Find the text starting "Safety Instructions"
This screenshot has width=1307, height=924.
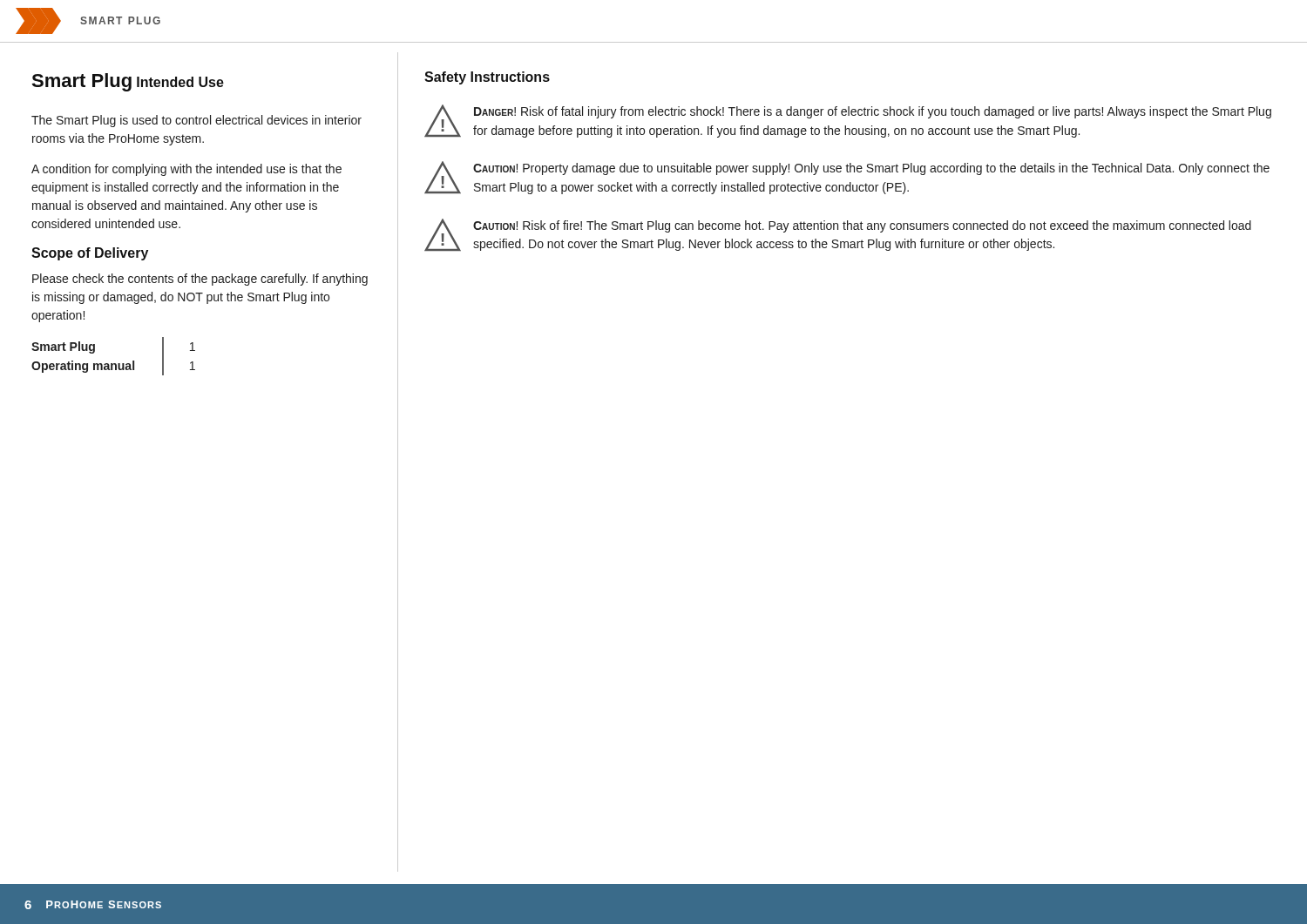(487, 78)
